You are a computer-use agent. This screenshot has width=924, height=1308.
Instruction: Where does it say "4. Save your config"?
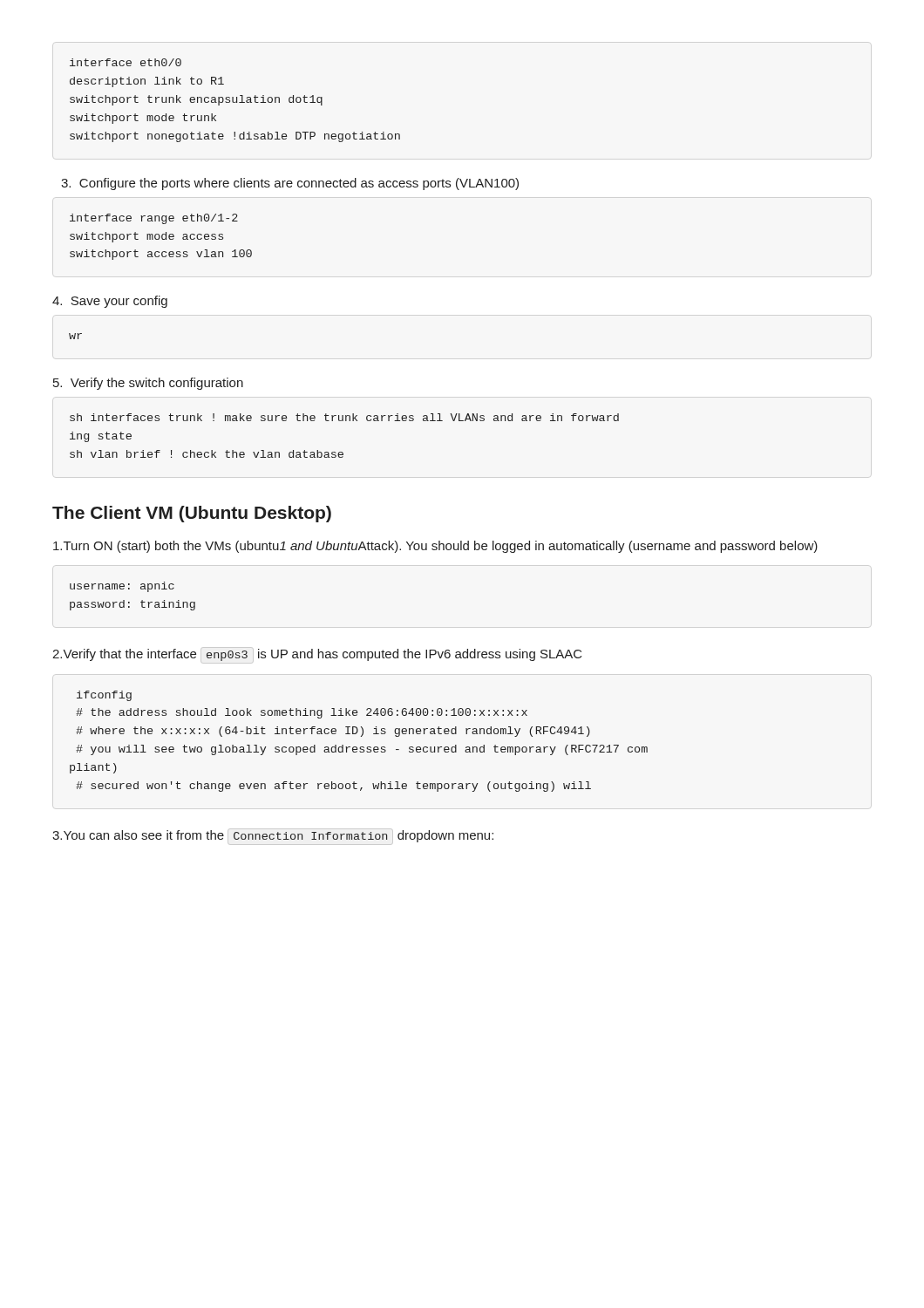(x=110, y=301)
